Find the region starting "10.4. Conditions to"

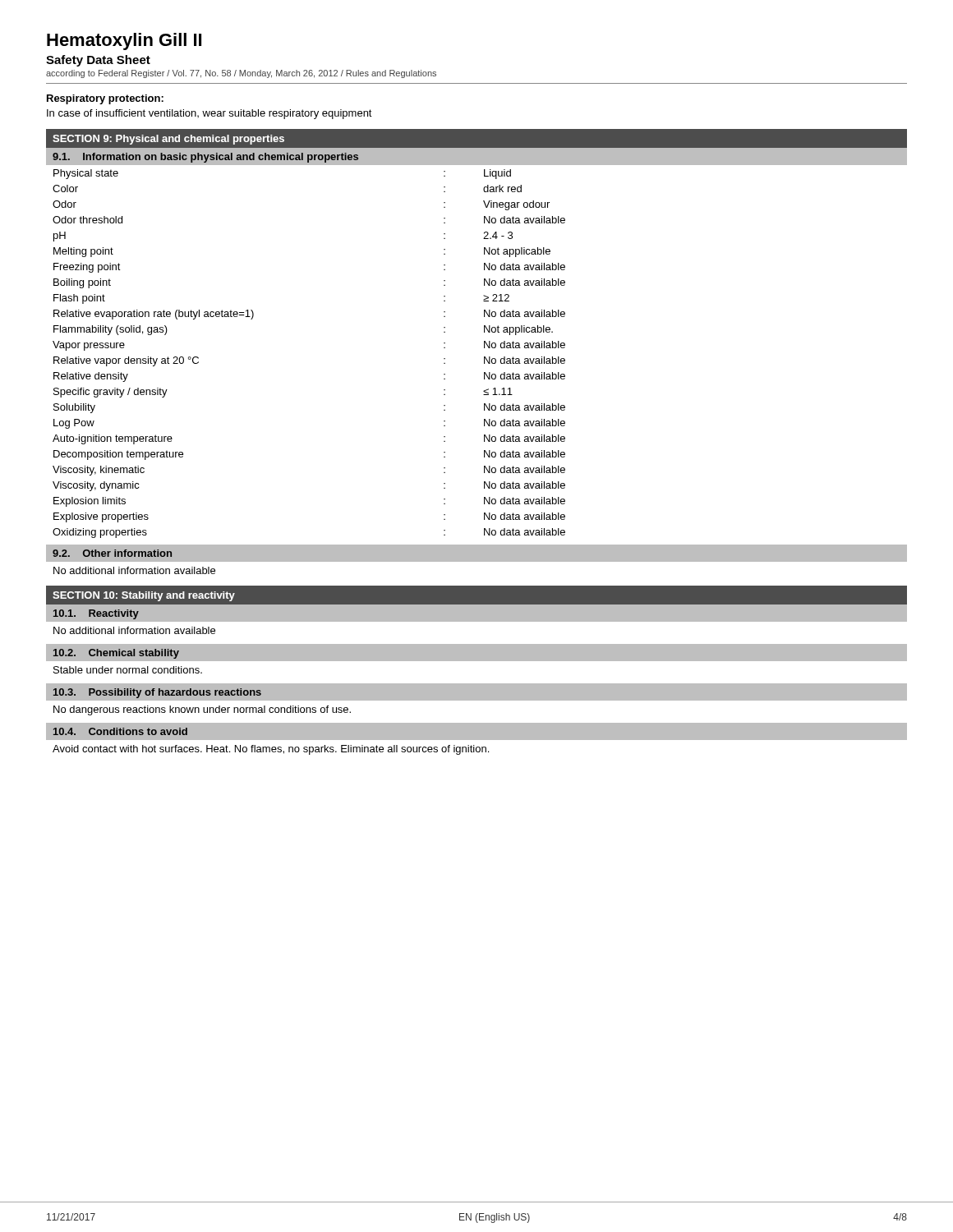[x=120, y=731]
